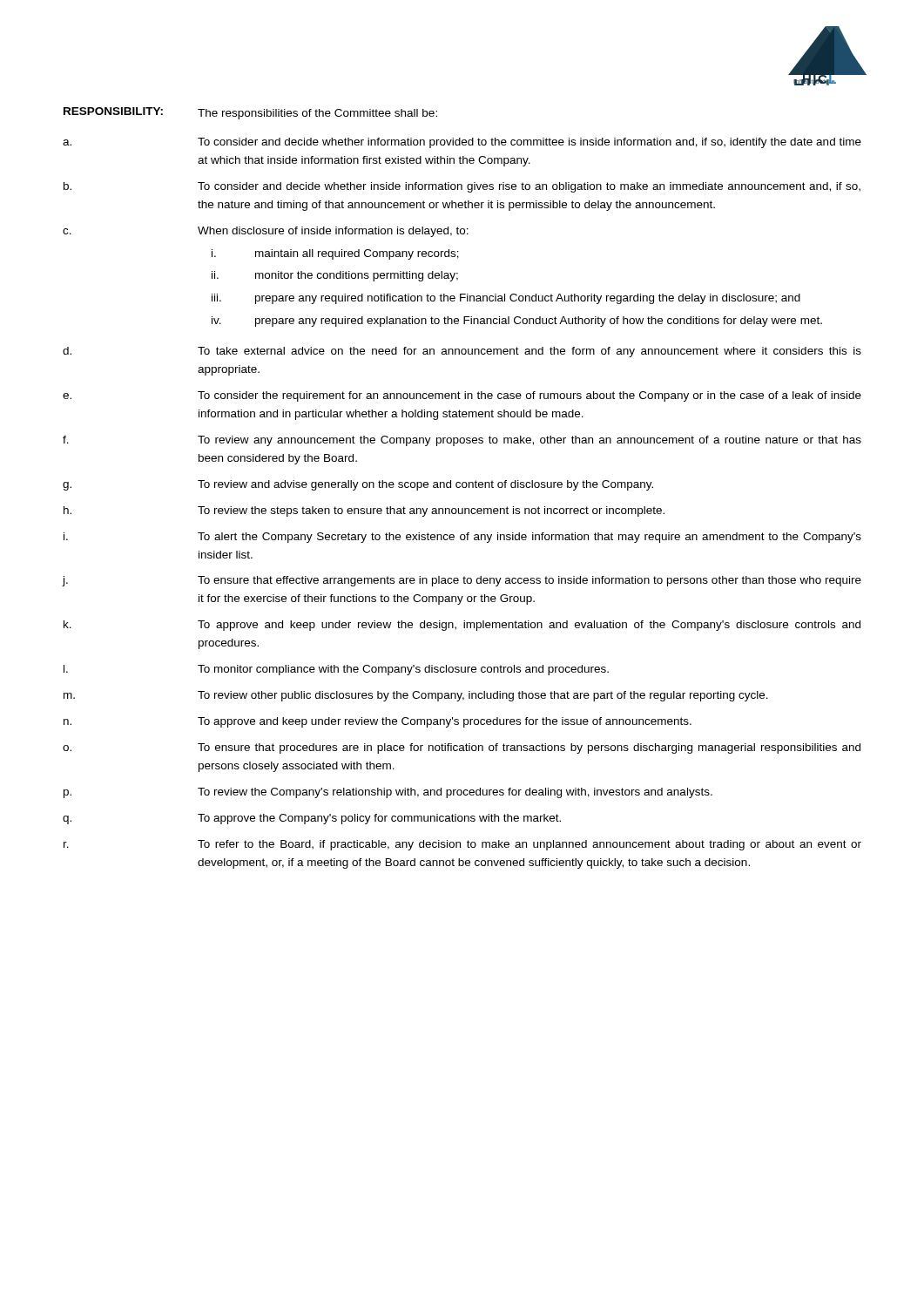Find the passage starting "i. maintain all"

(x=335, y=254)
